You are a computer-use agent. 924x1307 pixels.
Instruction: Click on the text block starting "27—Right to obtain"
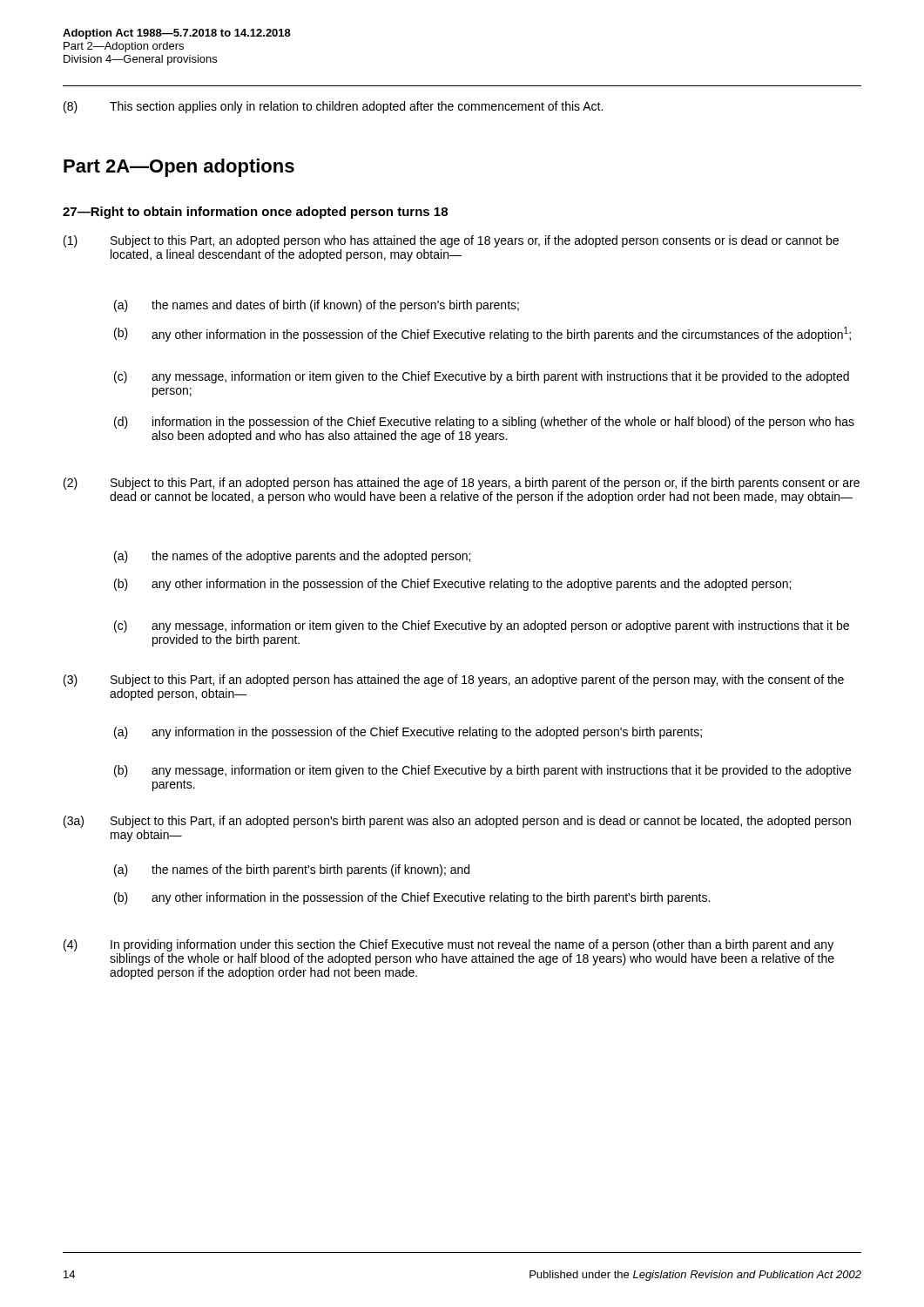255,211
